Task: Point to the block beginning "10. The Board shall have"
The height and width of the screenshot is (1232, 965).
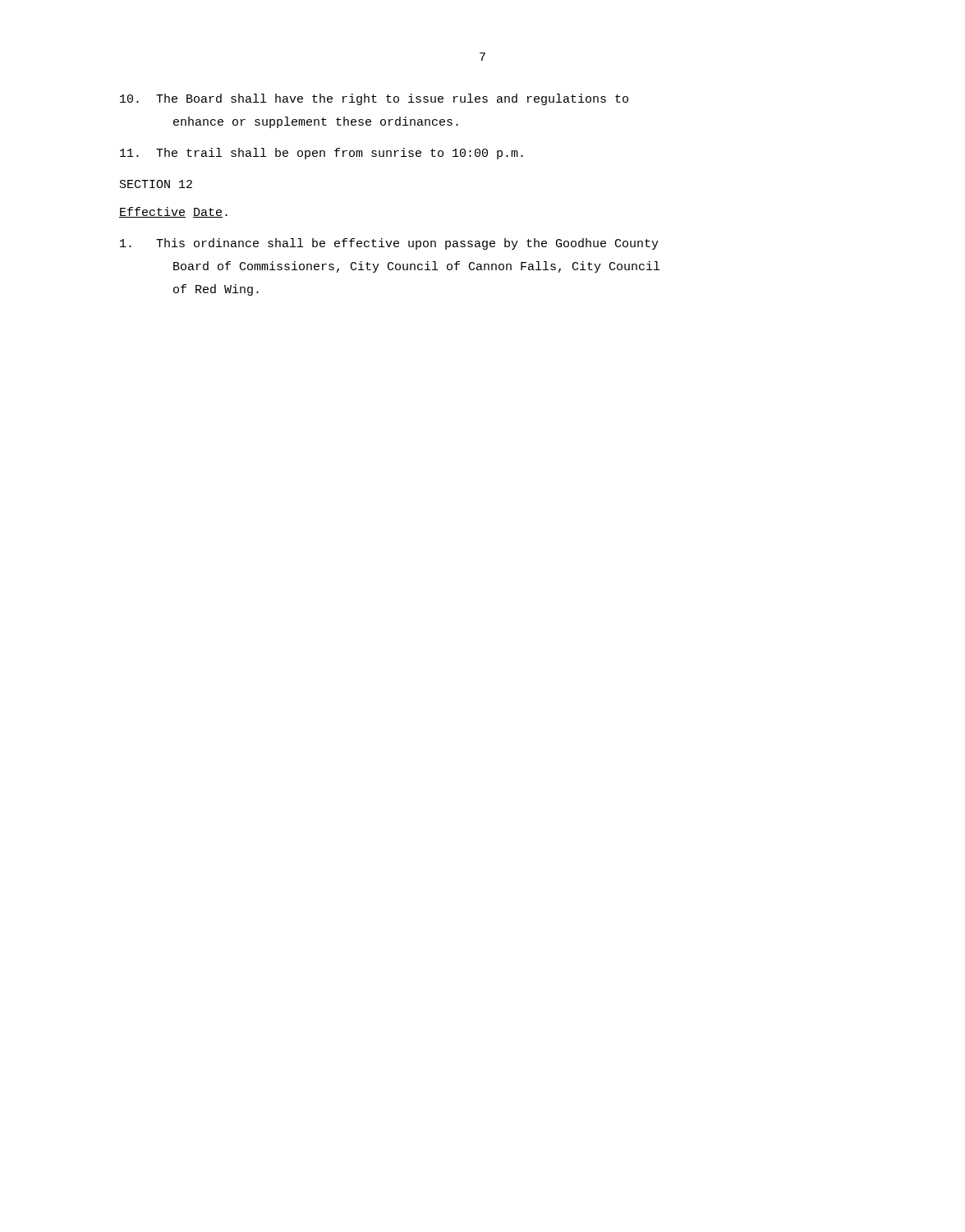Action: pos(497,112)
